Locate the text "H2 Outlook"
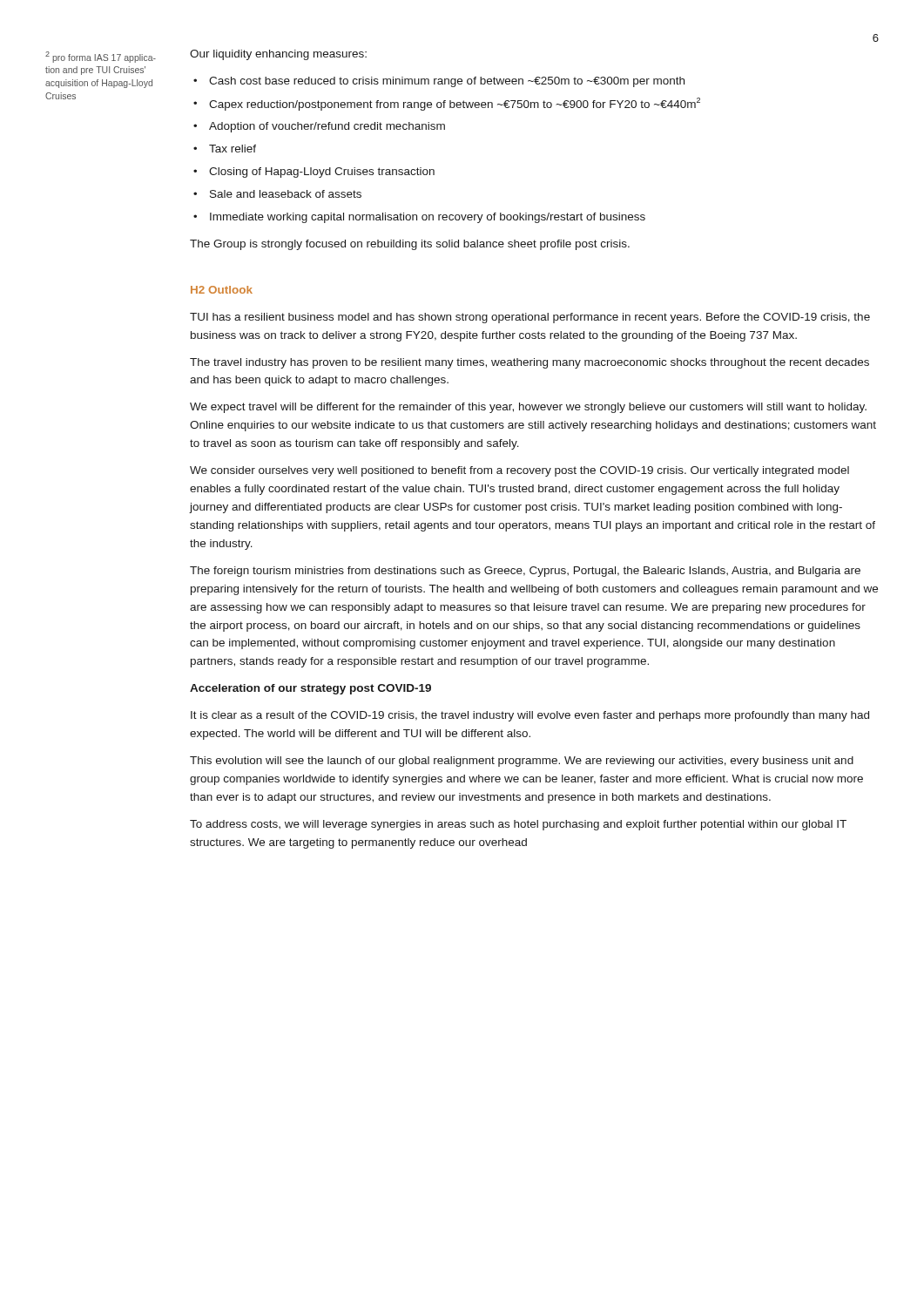The height and width of the screenshot is (1307, 924). point(222,290)
